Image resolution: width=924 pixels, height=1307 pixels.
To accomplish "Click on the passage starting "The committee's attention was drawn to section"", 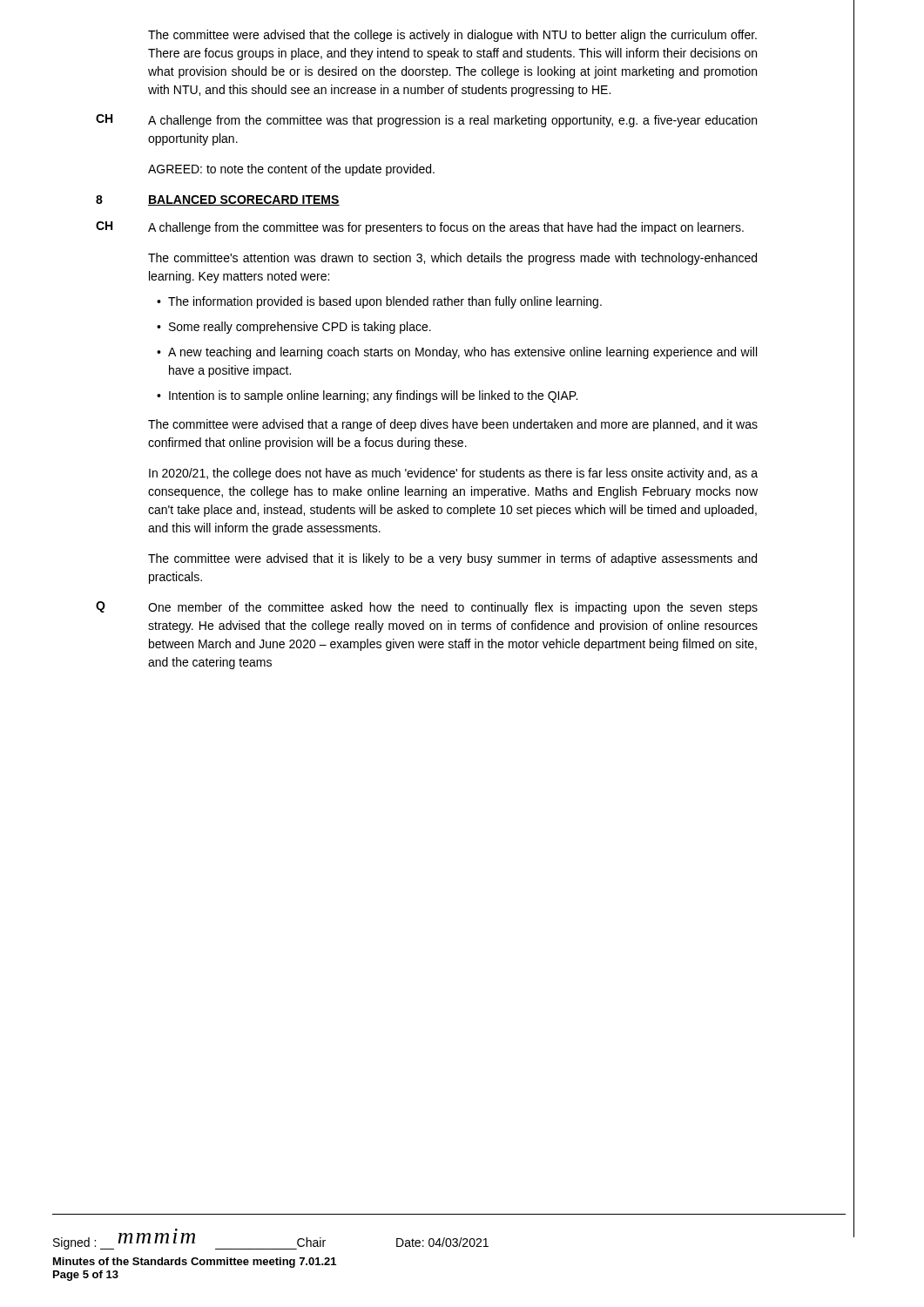I will coord(453,267).
